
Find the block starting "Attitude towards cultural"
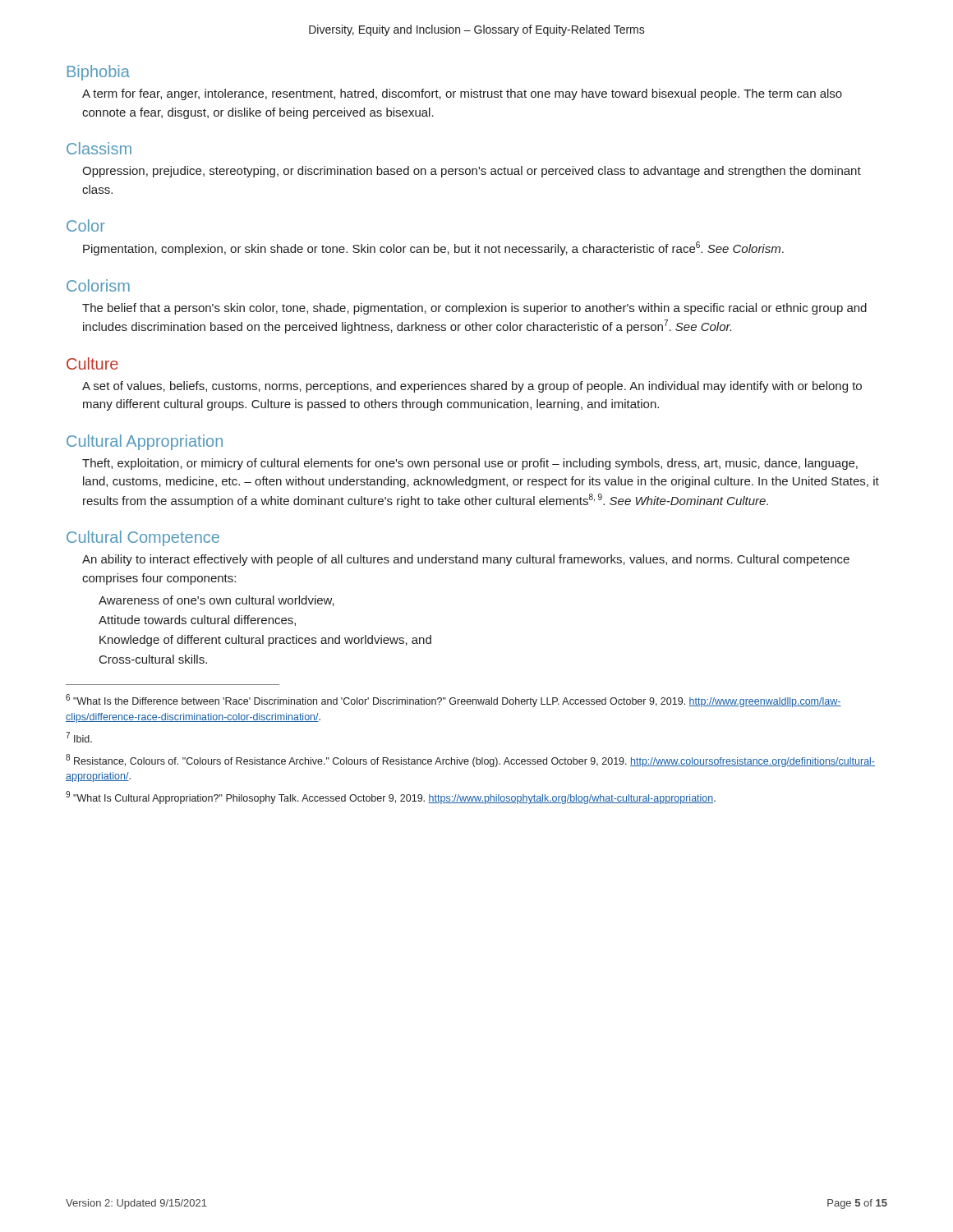[198, 620]
